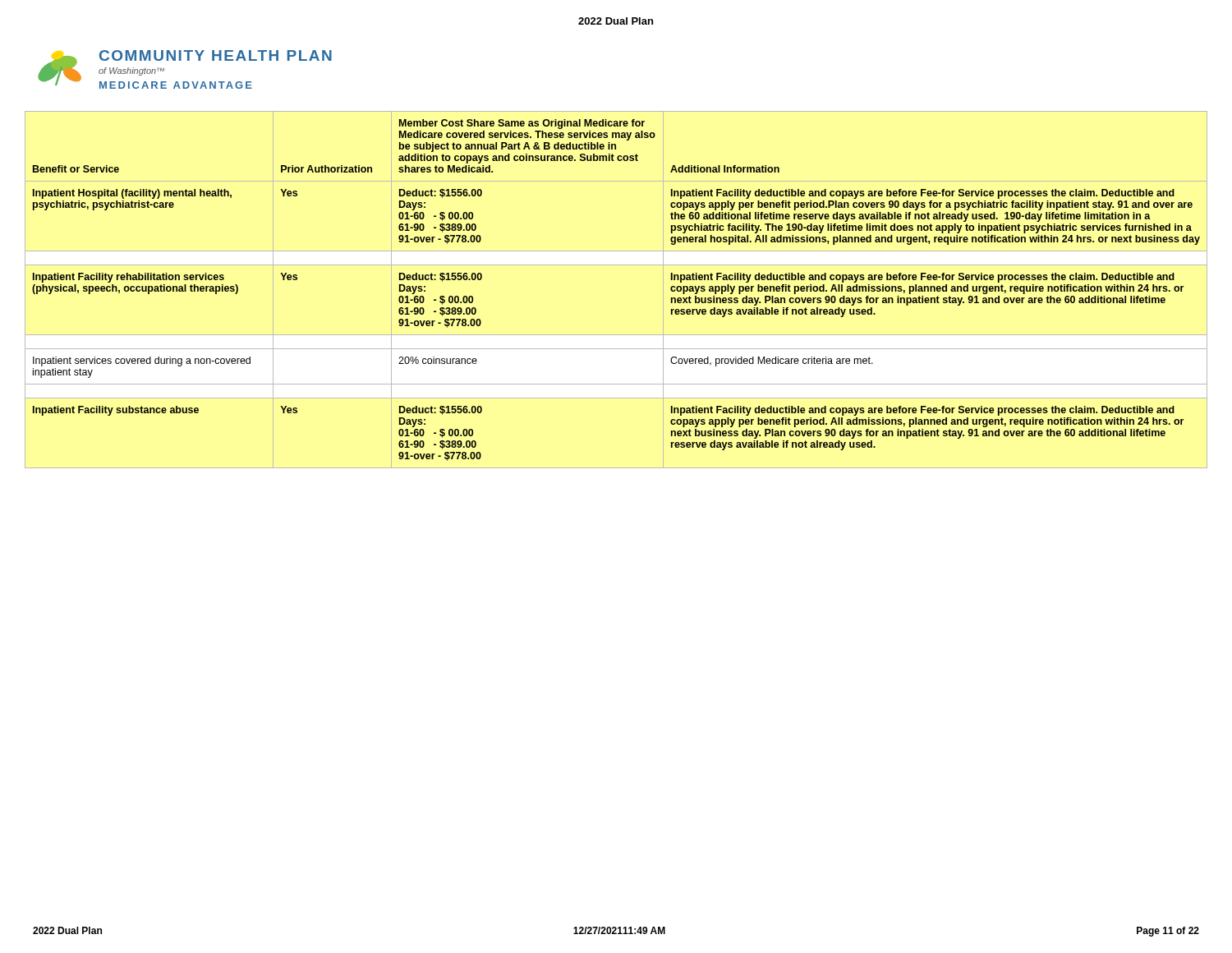
Task: Select the logo
Action: tap(616, 72)
